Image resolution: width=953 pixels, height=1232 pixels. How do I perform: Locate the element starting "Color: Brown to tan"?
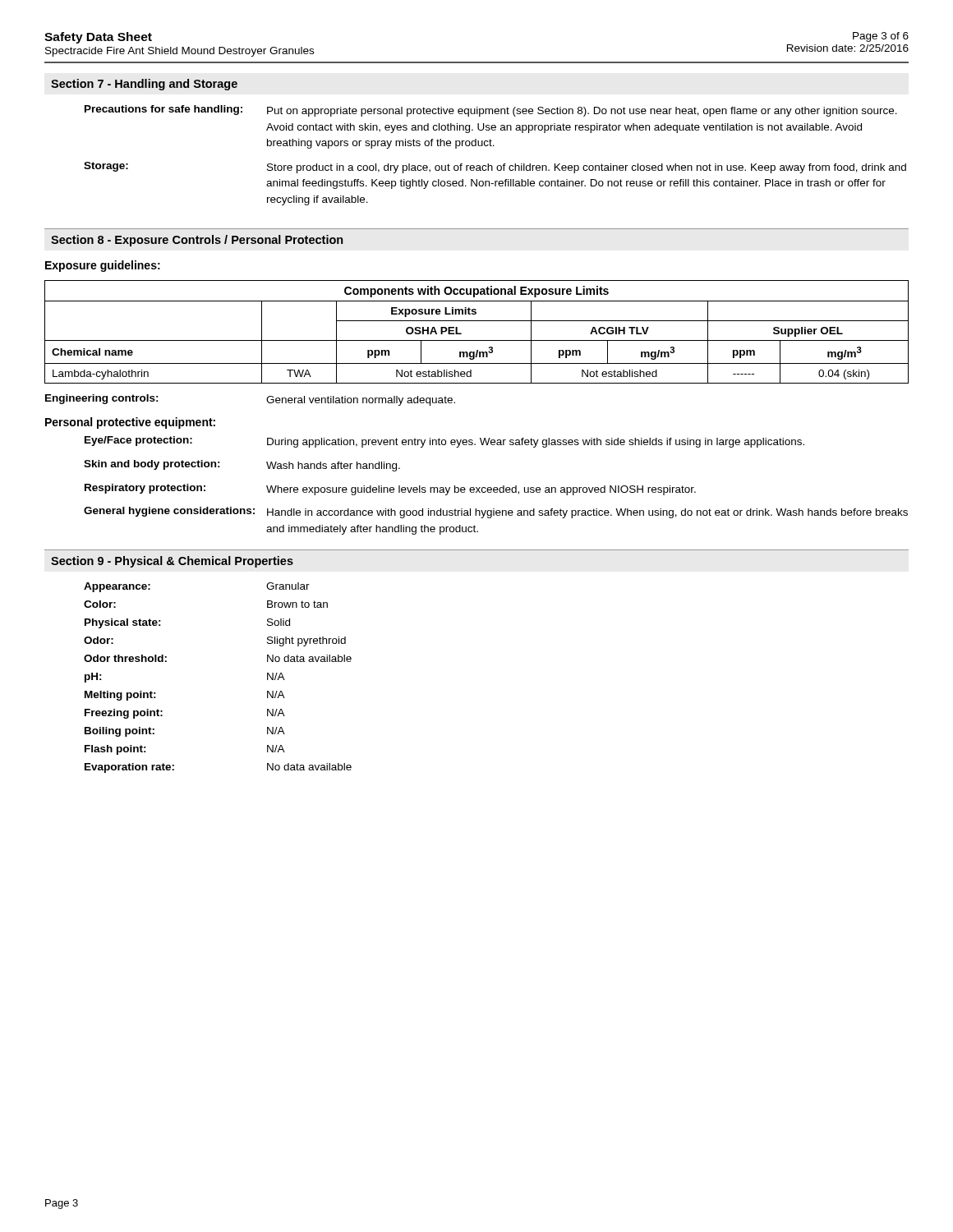tap(100, 604)
